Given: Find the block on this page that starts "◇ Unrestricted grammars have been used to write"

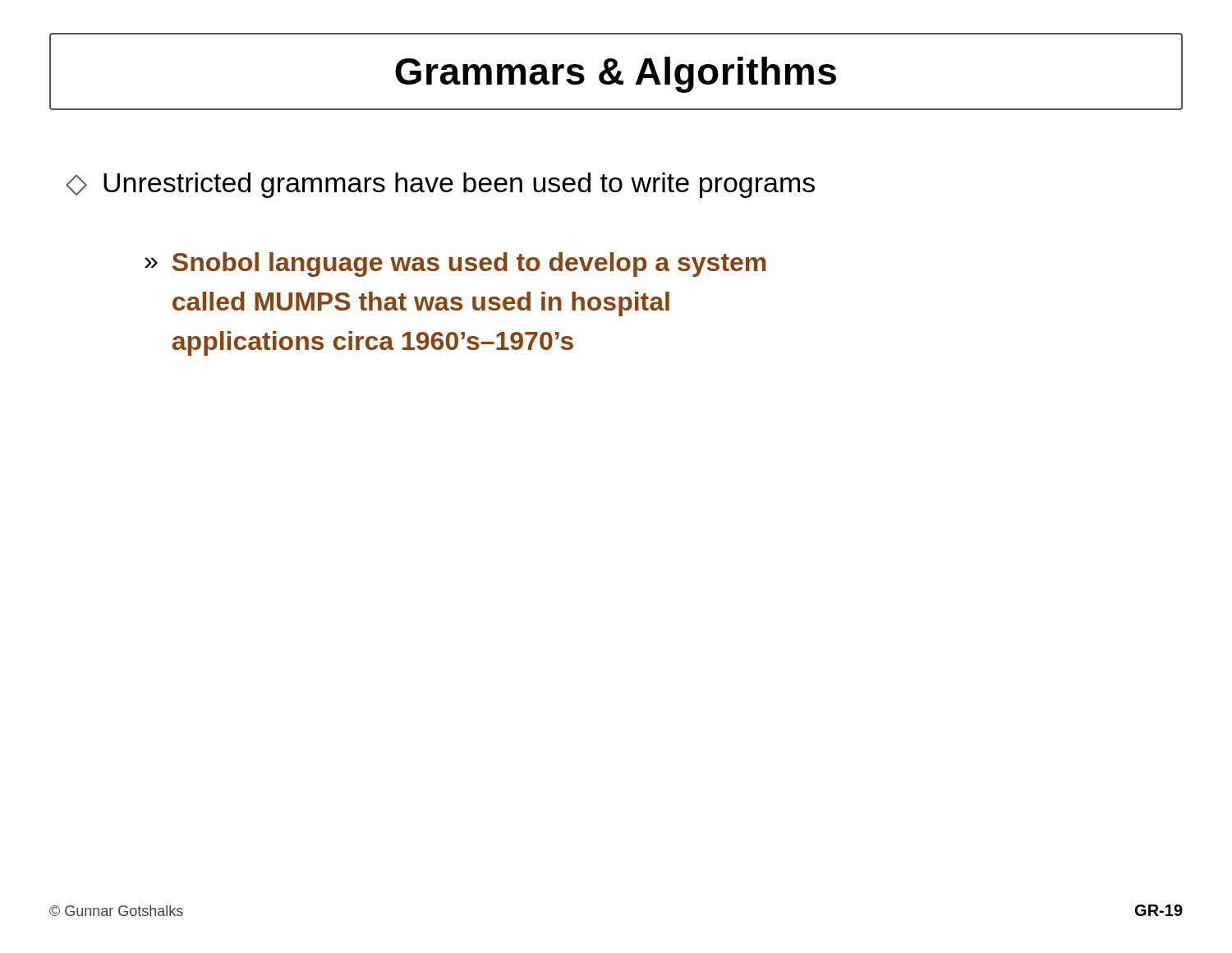Looking at the screenshot, I should (441, 182).
